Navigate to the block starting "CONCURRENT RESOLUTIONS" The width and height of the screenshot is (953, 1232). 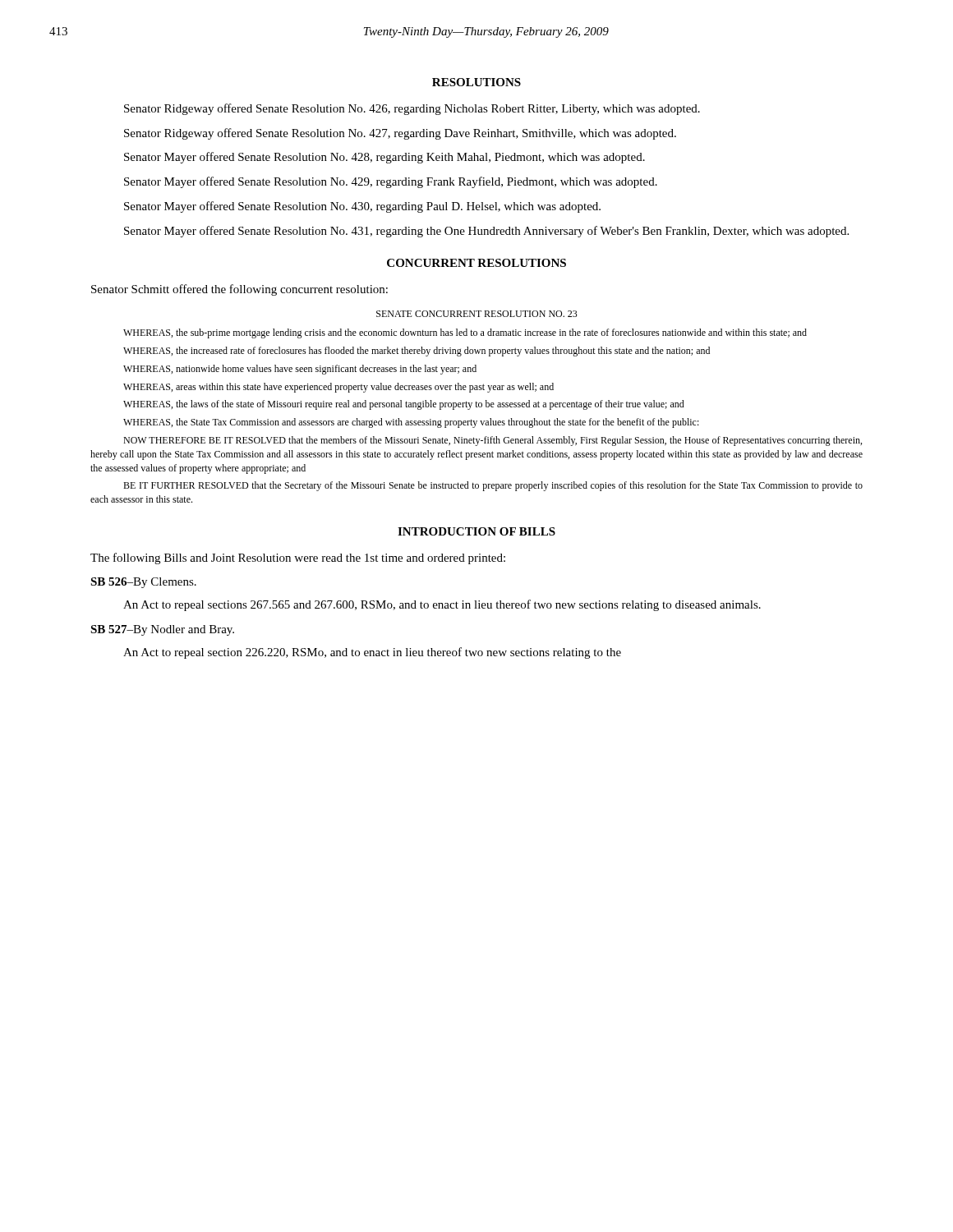pyautogui.click(x=476, y=263)
